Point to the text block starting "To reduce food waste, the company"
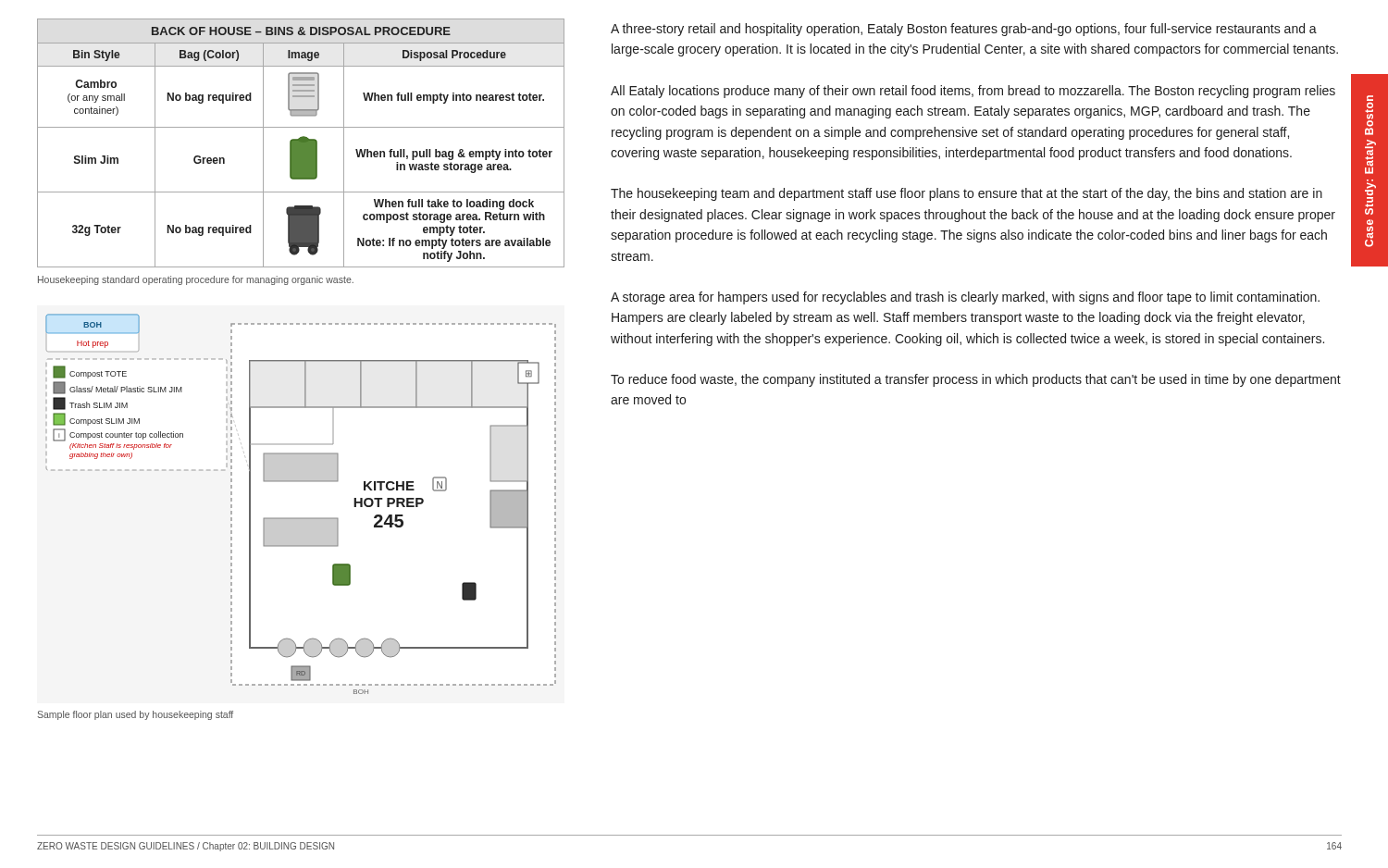Viewport: 1388px width, 868px height. tap(976, 390)
